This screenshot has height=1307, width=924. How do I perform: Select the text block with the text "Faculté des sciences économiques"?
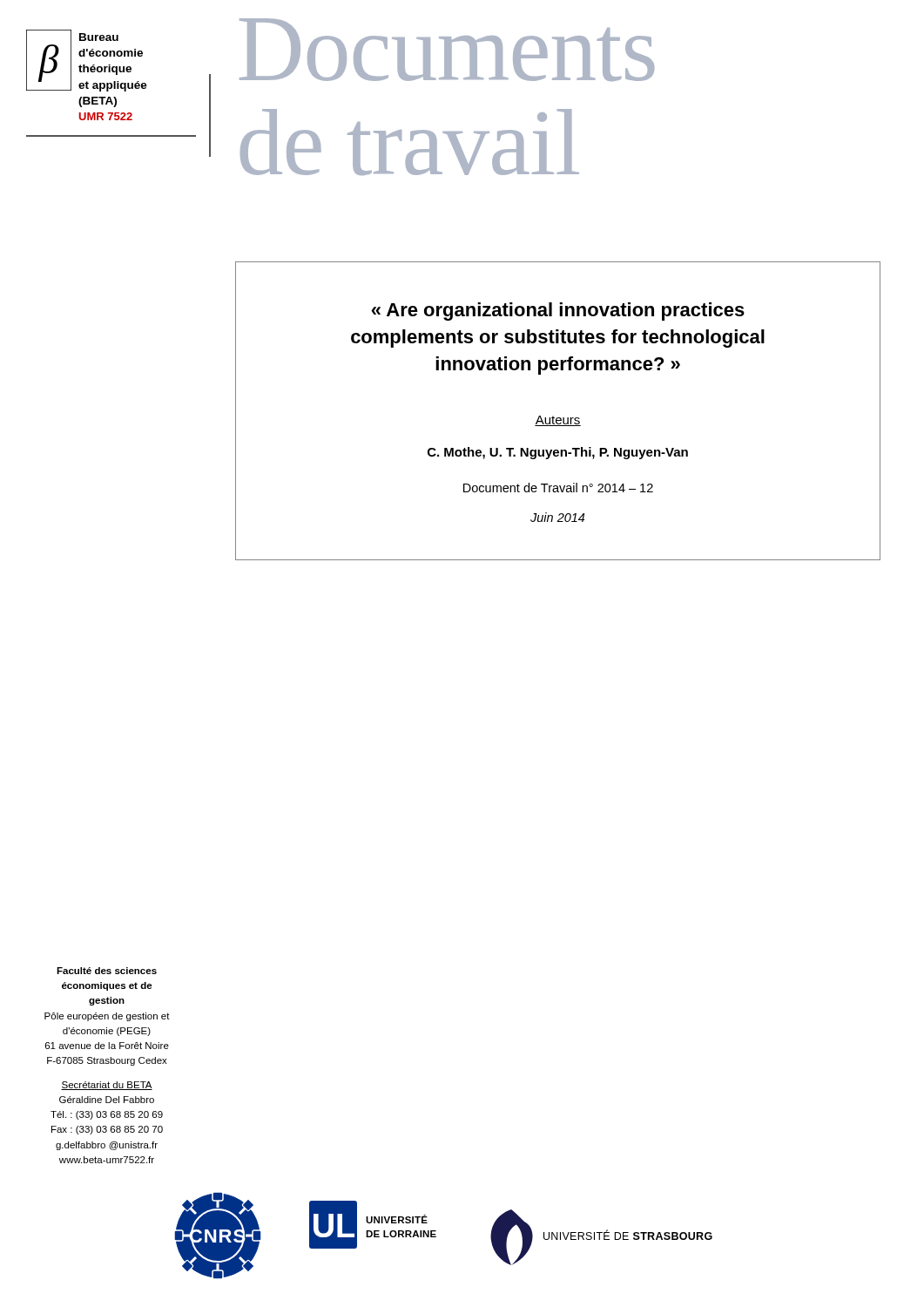coord(107,1016)
